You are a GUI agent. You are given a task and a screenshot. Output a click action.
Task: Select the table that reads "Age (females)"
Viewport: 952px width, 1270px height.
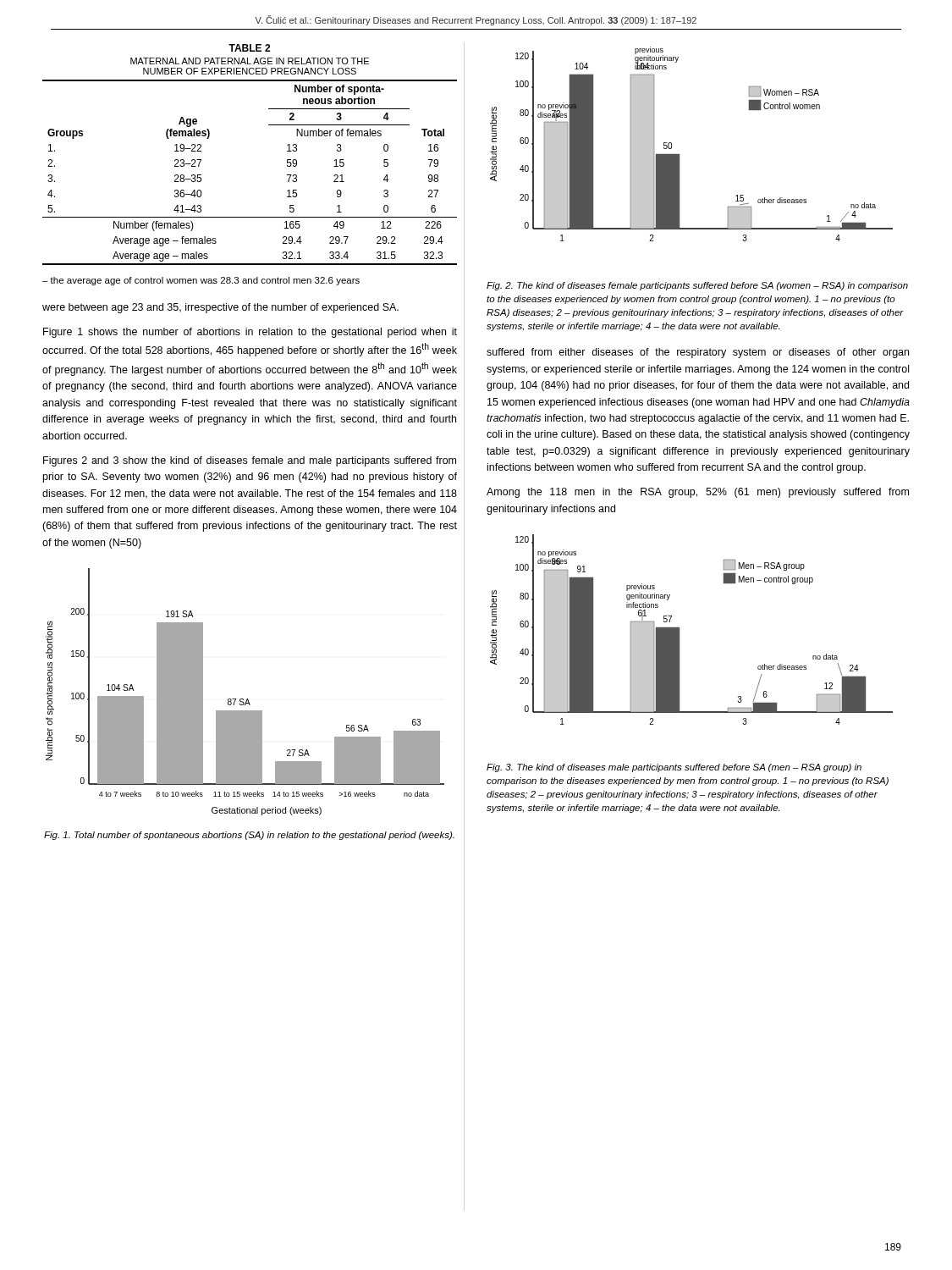250,154
